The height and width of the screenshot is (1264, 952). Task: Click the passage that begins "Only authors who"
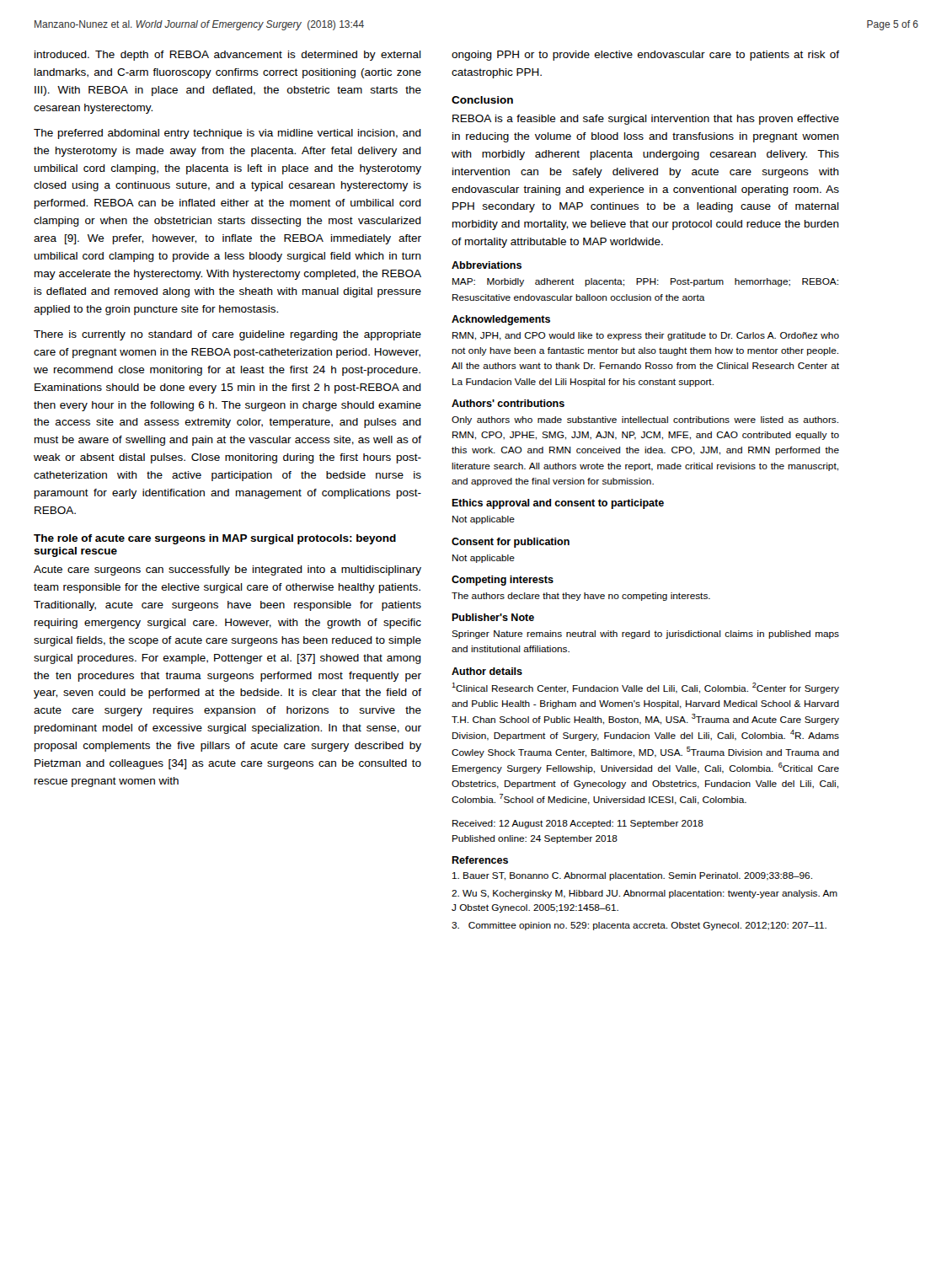coord(645,450)
